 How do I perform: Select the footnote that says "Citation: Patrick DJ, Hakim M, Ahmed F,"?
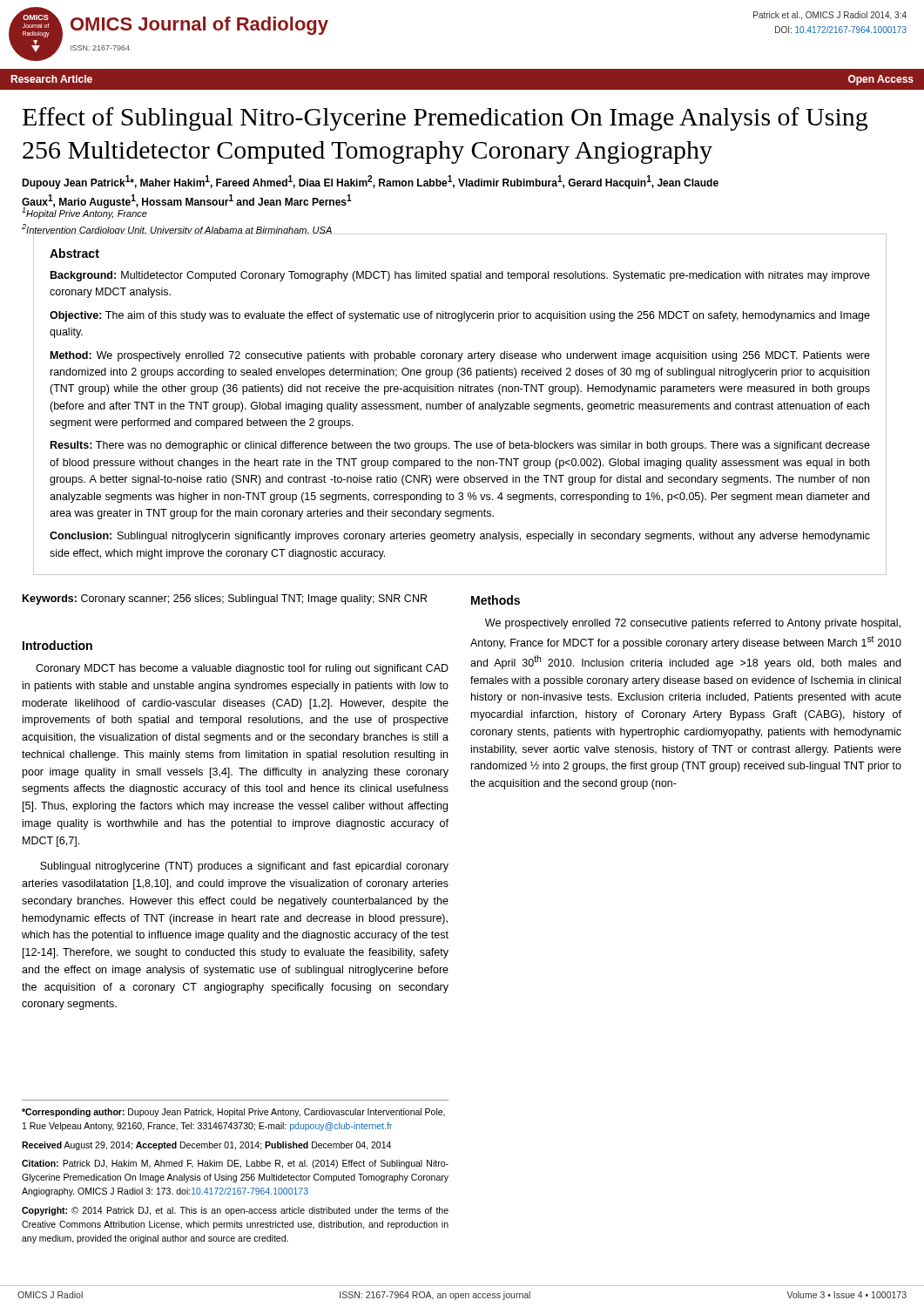[x=235, y=1177]
